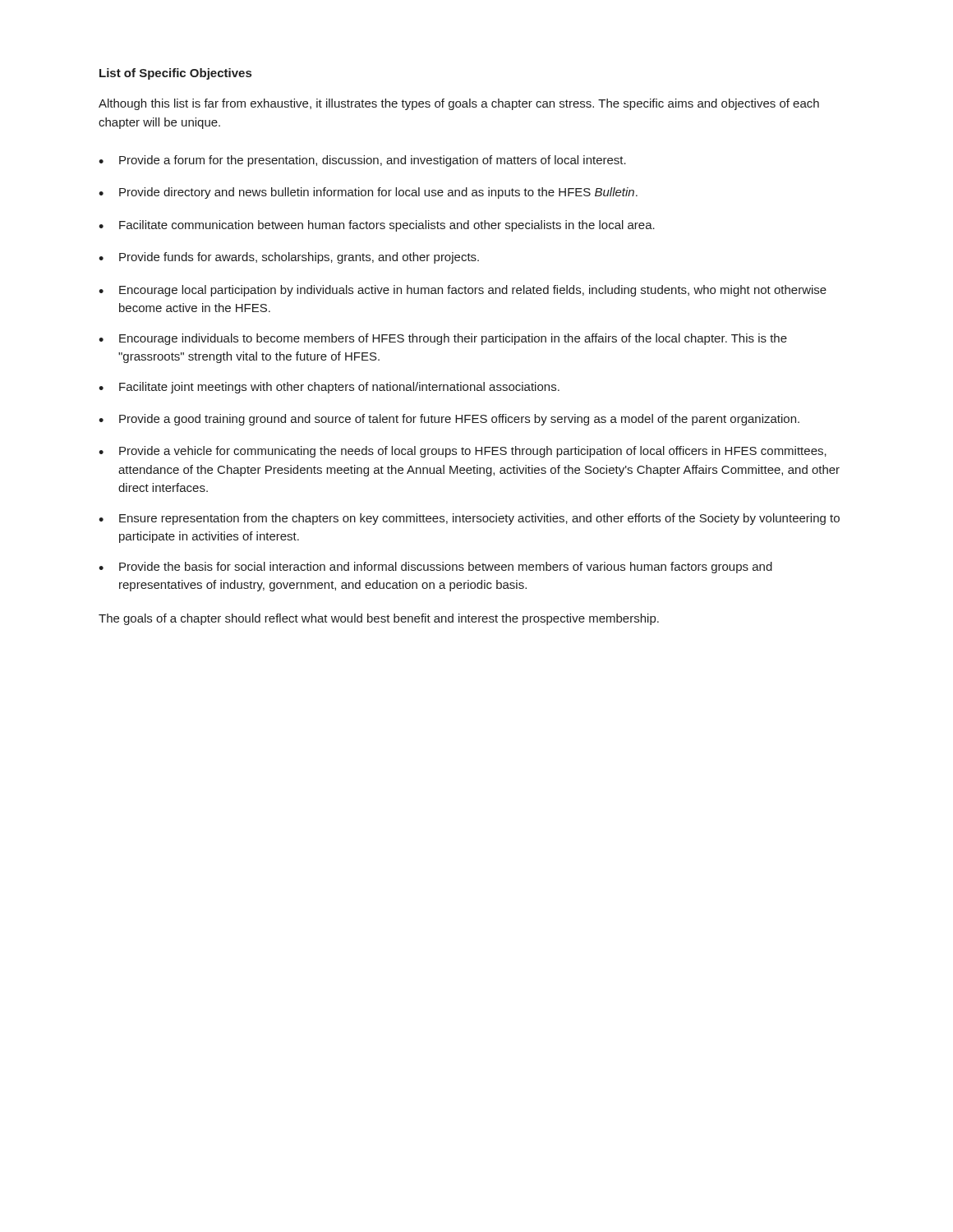953x1232 pixels.
Task: Point to the text starting "• Ensure representation from the chapters on"
Action: tap(476, 528)
